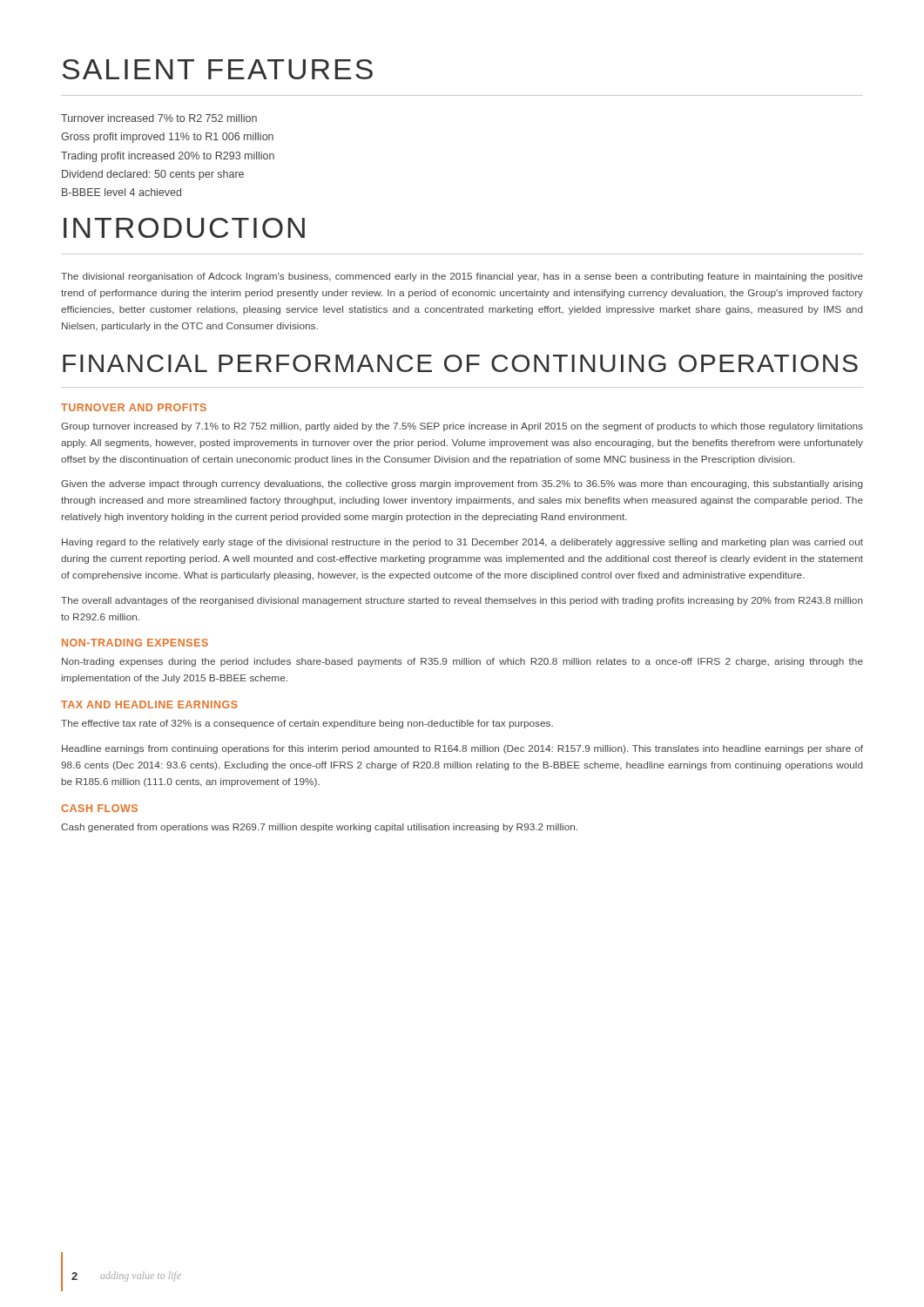Viewport: 924px width, 1307px height.
Task: Locate the block starting "Dividend declared: 50"
Action: pos(153,175)
